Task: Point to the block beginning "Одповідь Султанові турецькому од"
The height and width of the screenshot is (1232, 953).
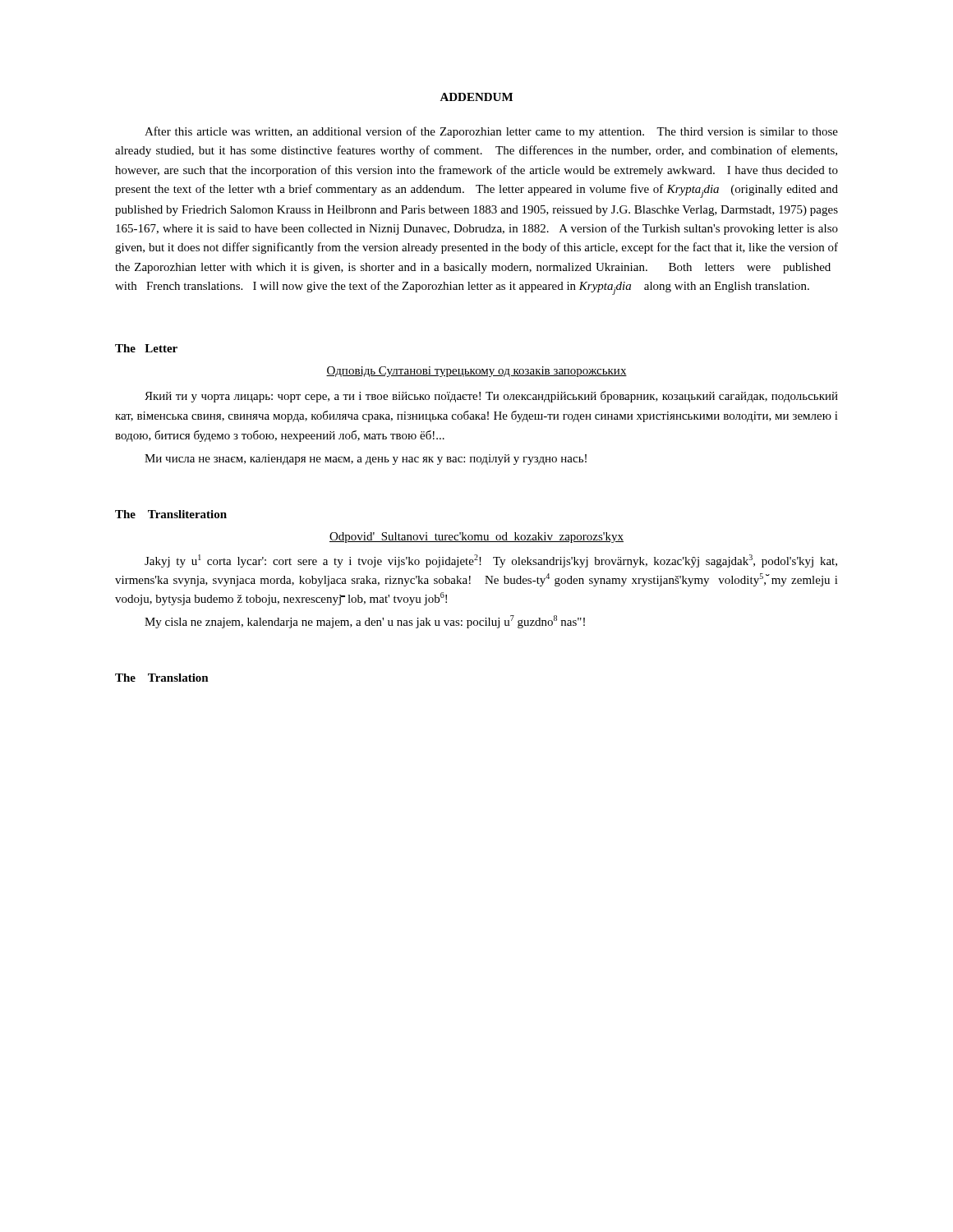Action: tap(476, 371)
